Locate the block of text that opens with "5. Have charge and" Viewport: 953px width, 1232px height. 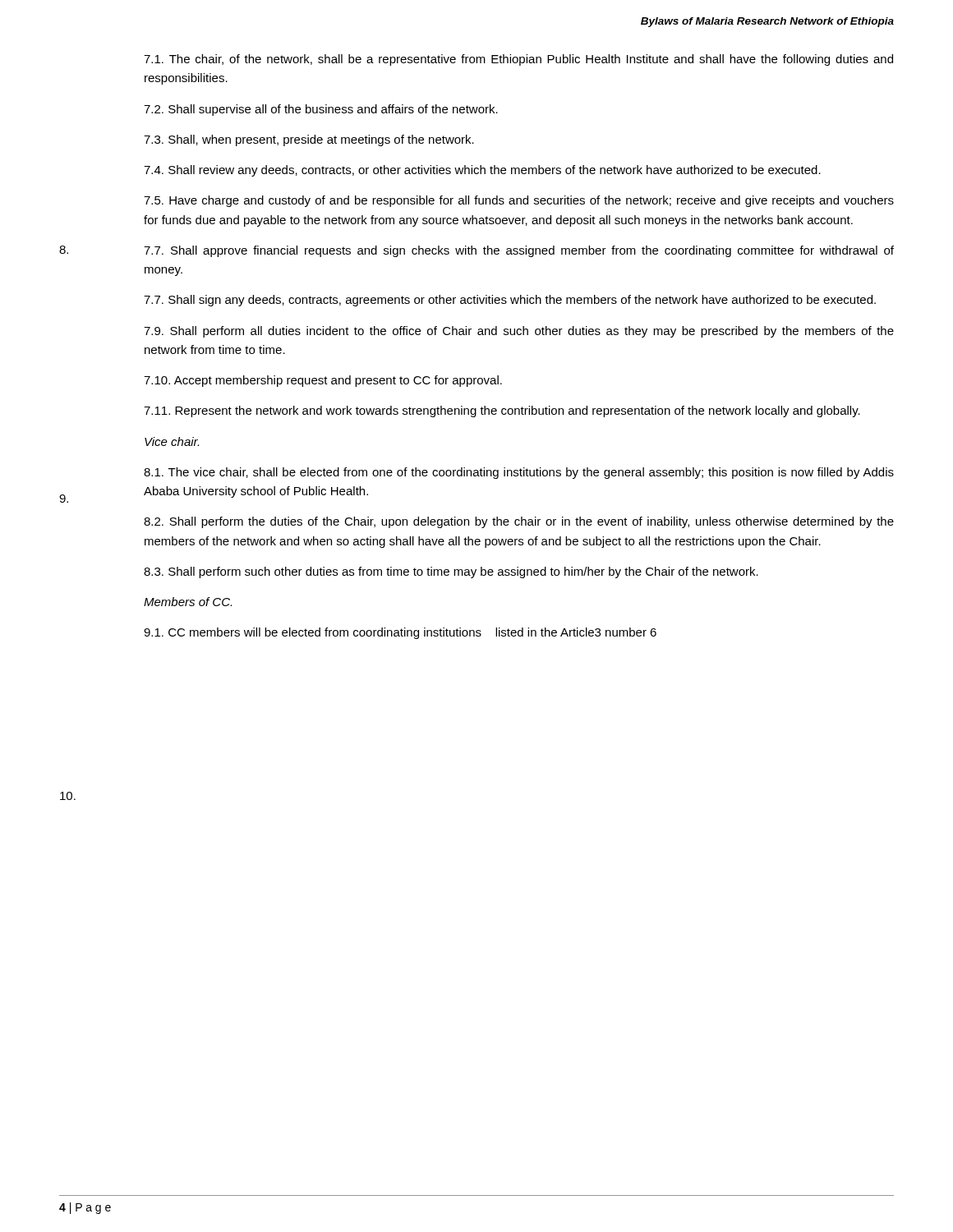(x=519, y=210)
